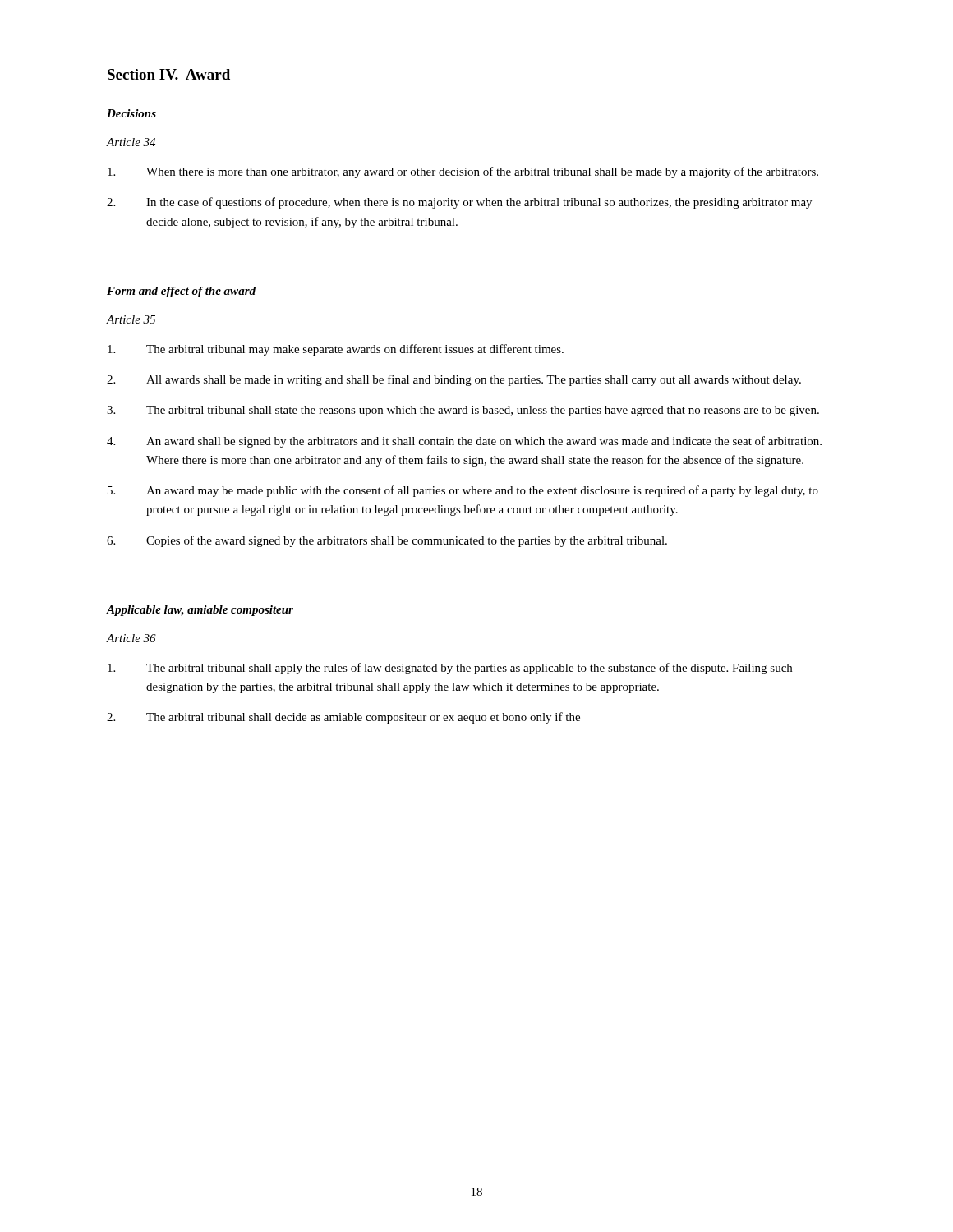Point to the block beginning "An award may"
Image resolution: width=953 pixels, height=1232 pixels.
point(476,500)
